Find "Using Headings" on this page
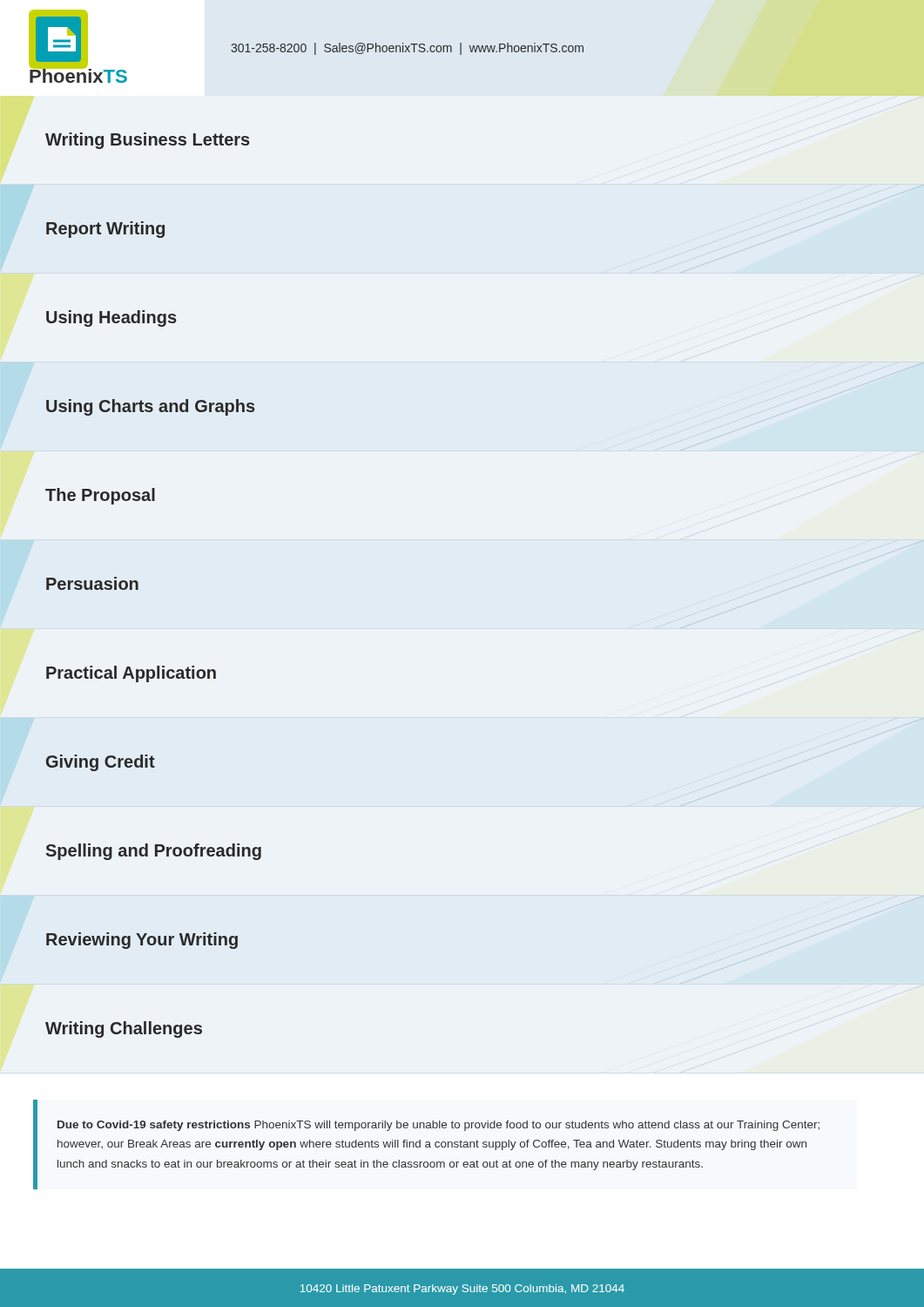The image size is (924, 1307). [111, 318]
